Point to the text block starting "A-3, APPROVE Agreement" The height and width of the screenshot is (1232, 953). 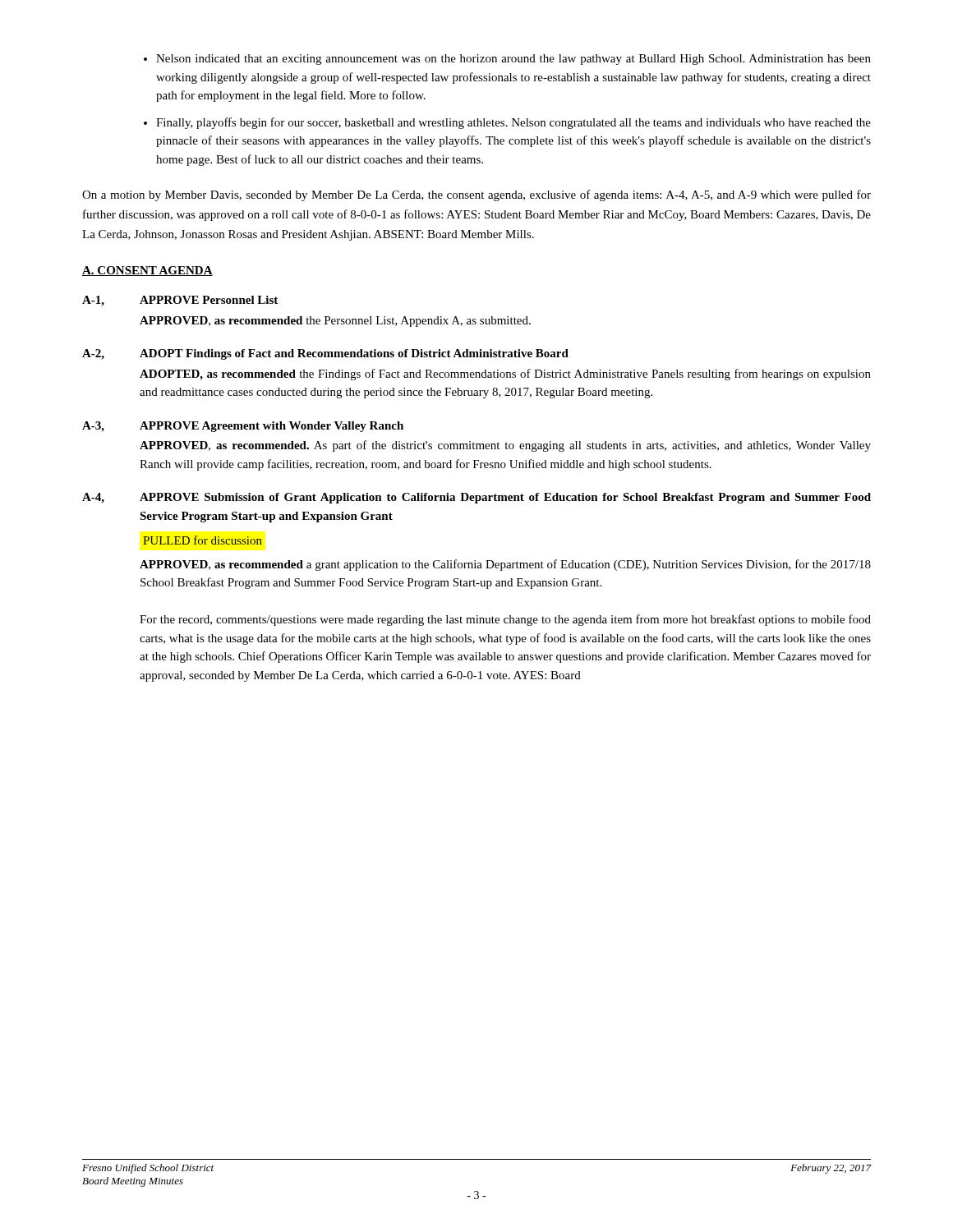click(x=476, y=445)
